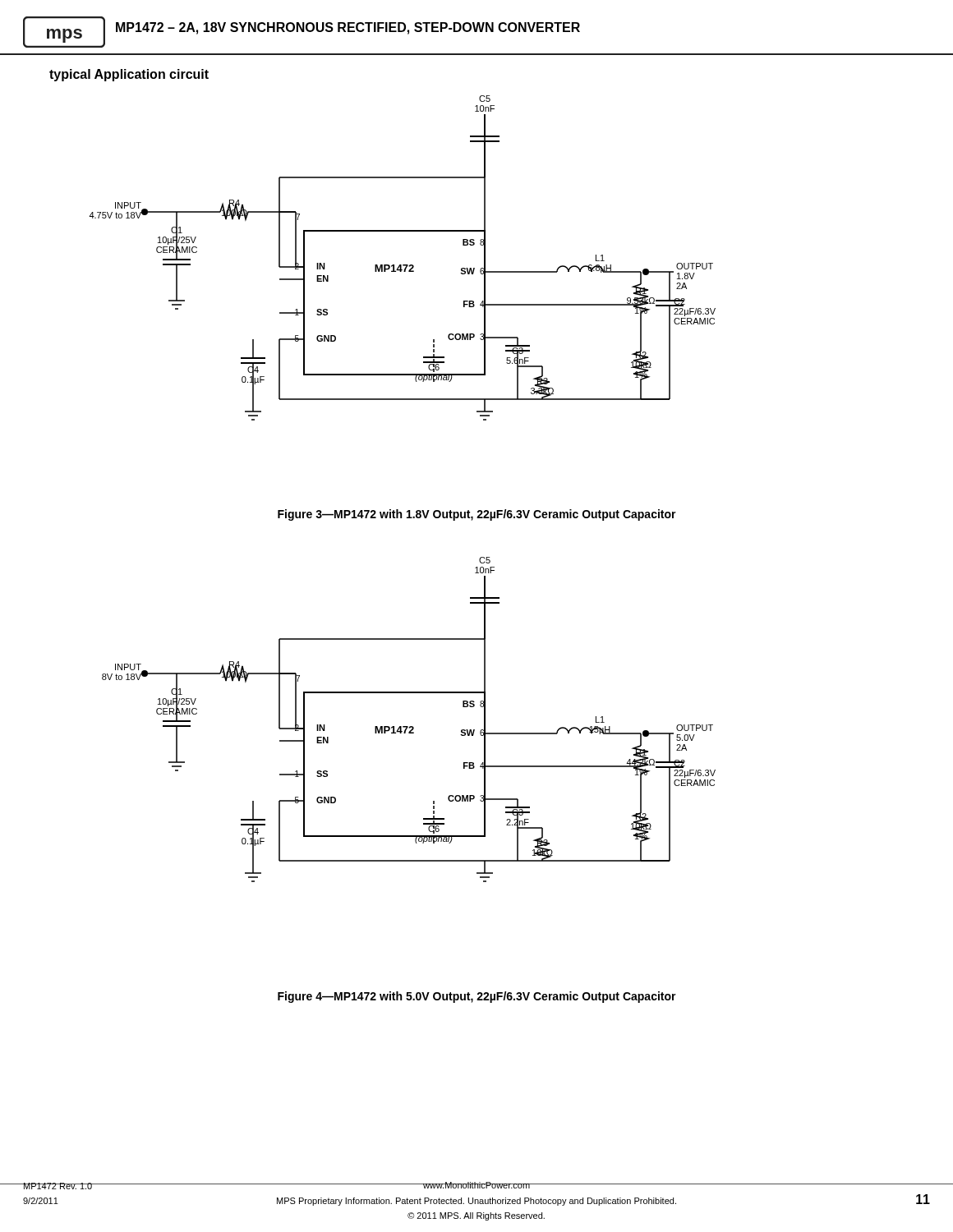
Task: Point to the caption beginning "Figure 4—MP1472 with 5.0V"
Action: point(476,996)
